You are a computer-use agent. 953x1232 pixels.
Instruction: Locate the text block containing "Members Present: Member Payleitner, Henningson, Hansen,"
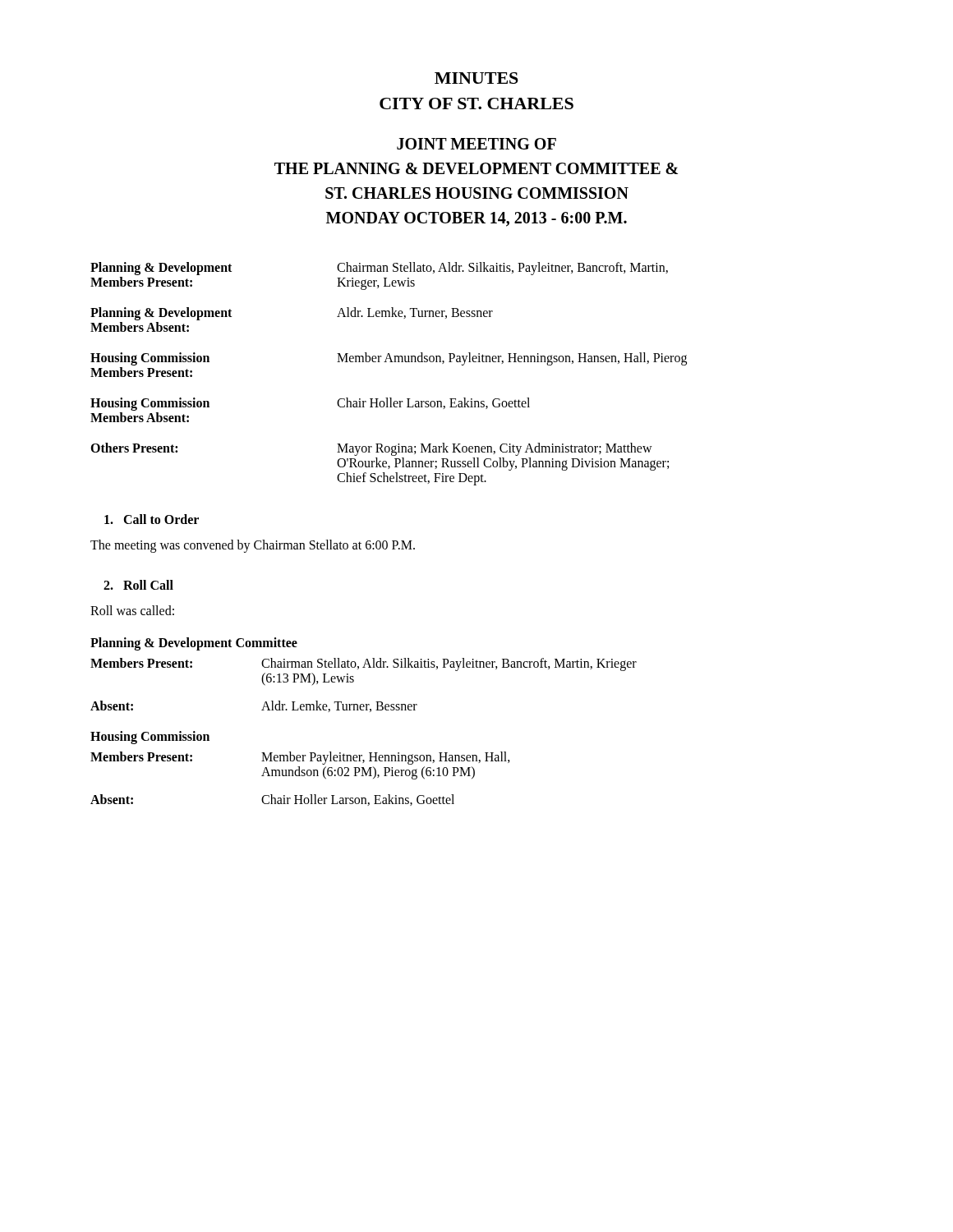pos(476,764)
